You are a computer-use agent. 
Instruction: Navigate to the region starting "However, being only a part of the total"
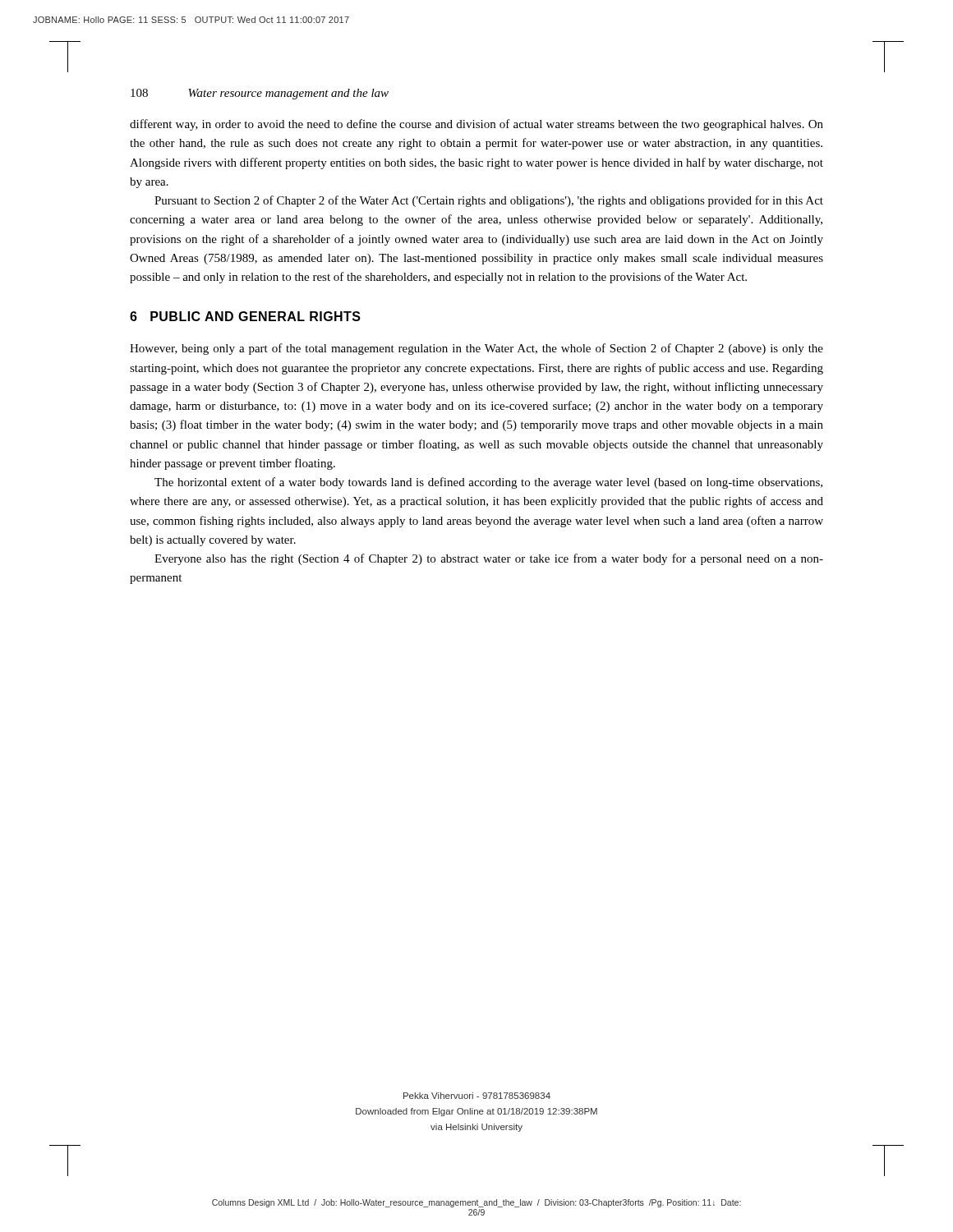pyautogui.click(x=476, y=349)
